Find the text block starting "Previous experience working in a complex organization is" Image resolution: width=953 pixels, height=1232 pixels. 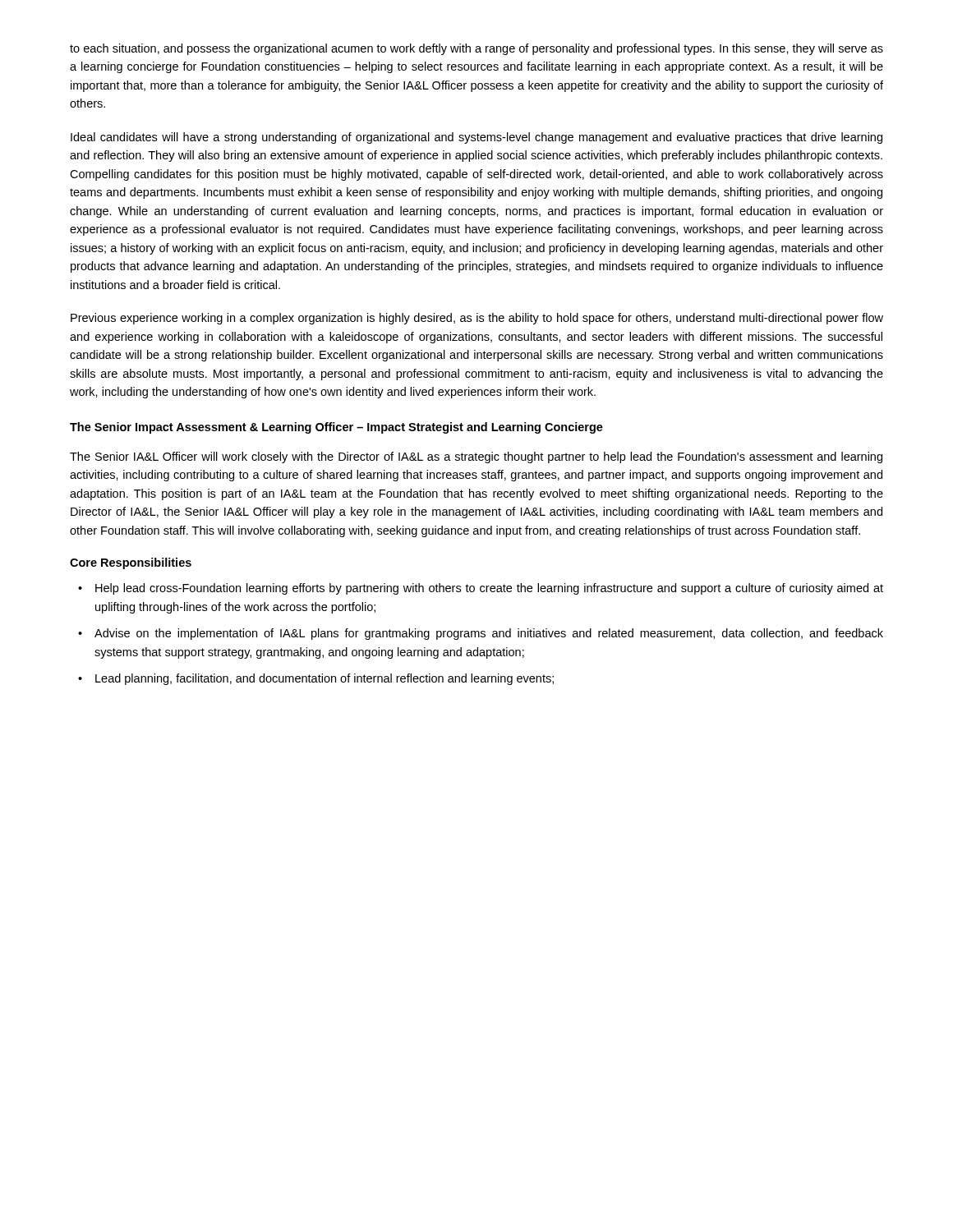[476, 355]
